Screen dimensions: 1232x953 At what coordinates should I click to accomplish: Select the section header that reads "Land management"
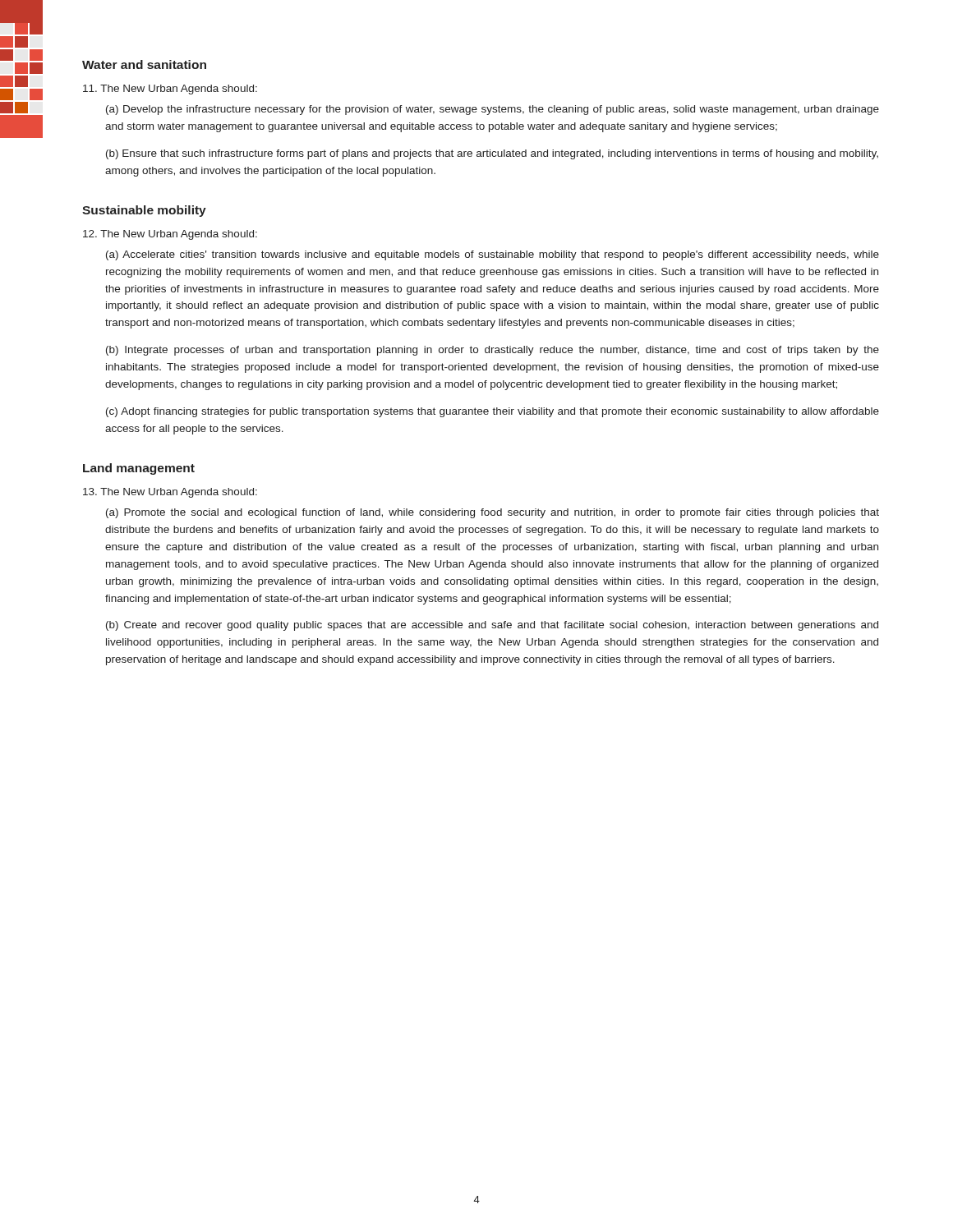138,468
